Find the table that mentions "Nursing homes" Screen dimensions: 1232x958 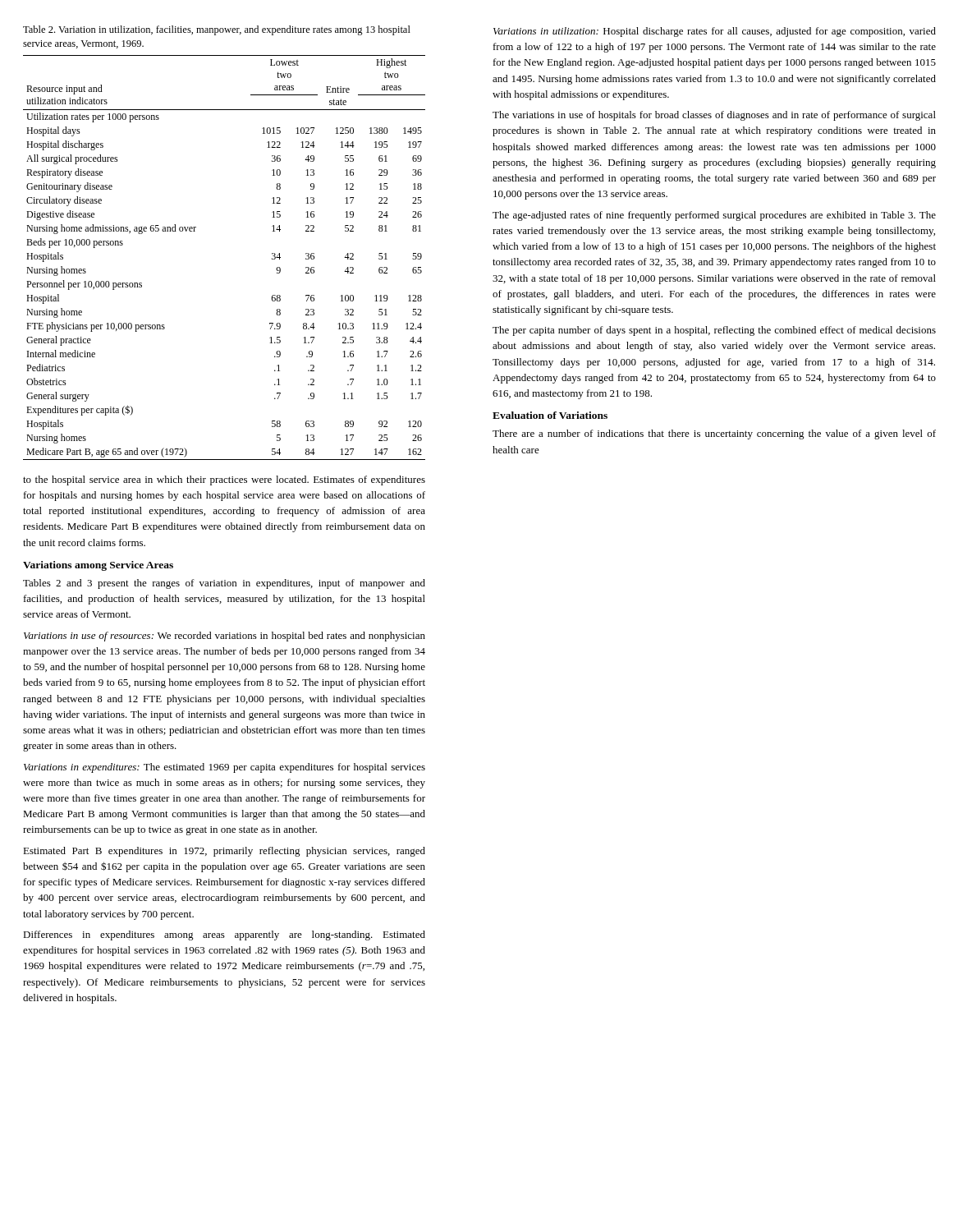[224, 257]
